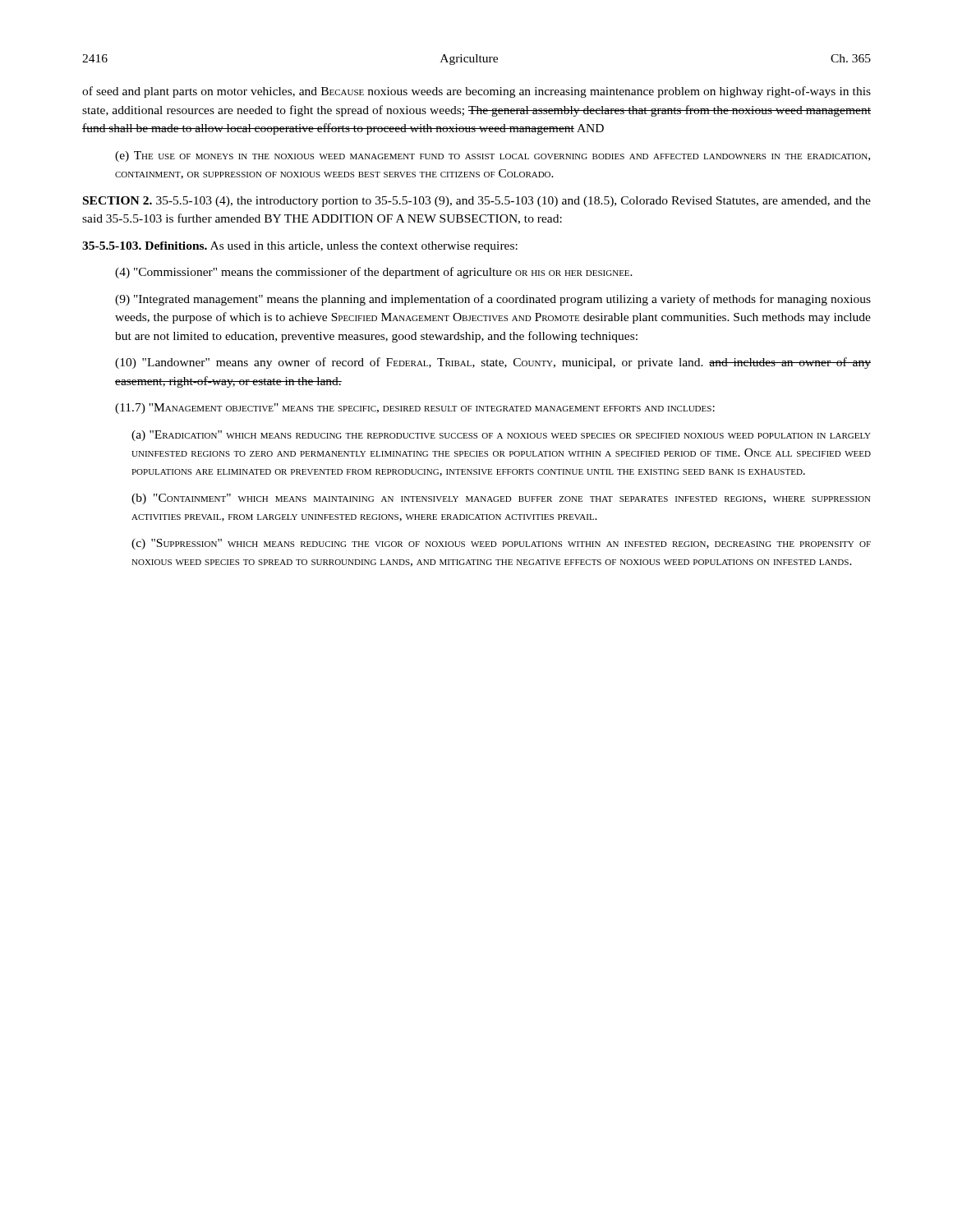
Task: Click on the element starting "of seed and plant parts on motor"
Action: 476,110
